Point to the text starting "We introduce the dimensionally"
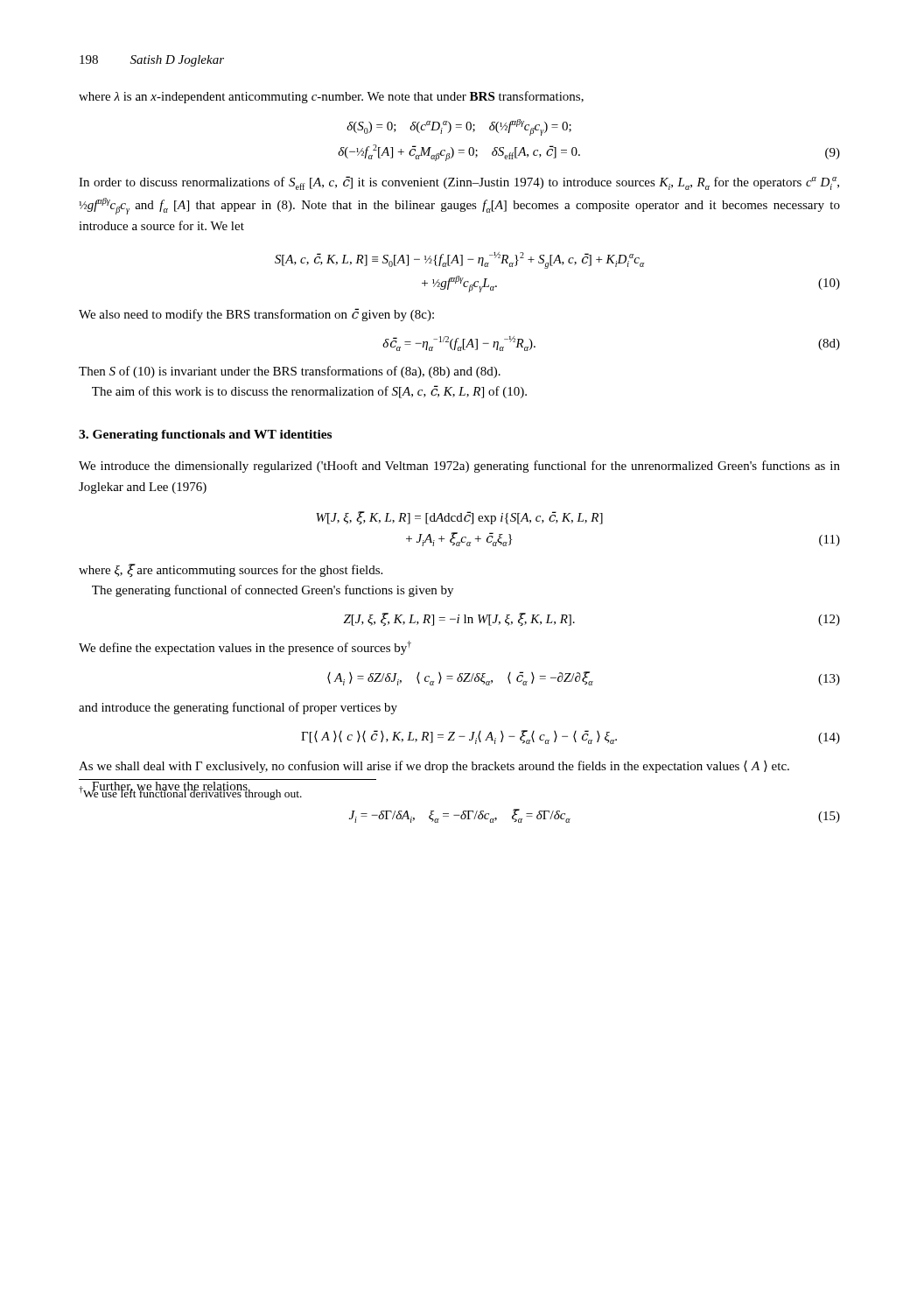The height and width of the screenshot is (1313, 924). (459, 476)
